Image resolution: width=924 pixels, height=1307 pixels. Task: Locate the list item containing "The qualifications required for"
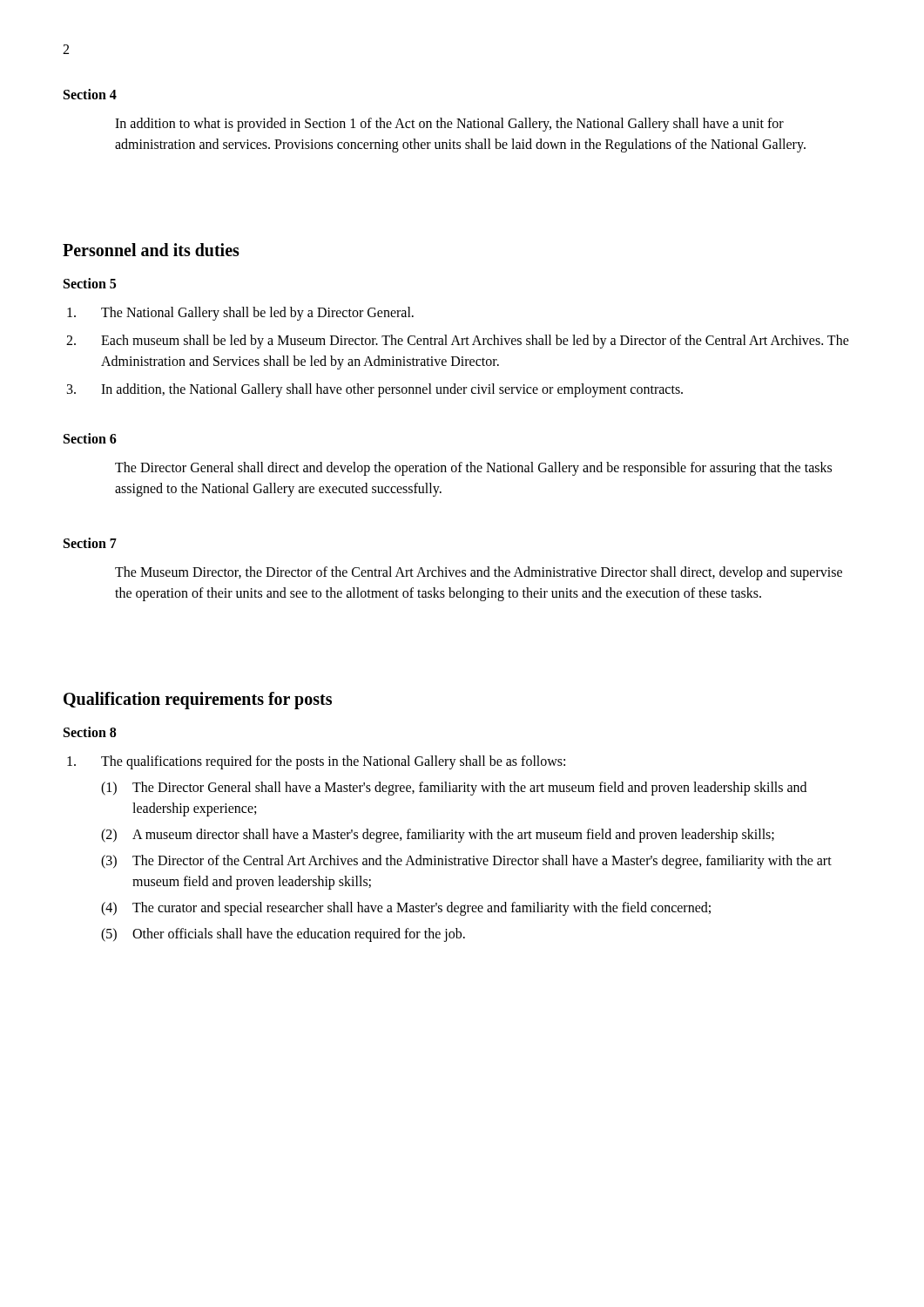tap(462, 850)
